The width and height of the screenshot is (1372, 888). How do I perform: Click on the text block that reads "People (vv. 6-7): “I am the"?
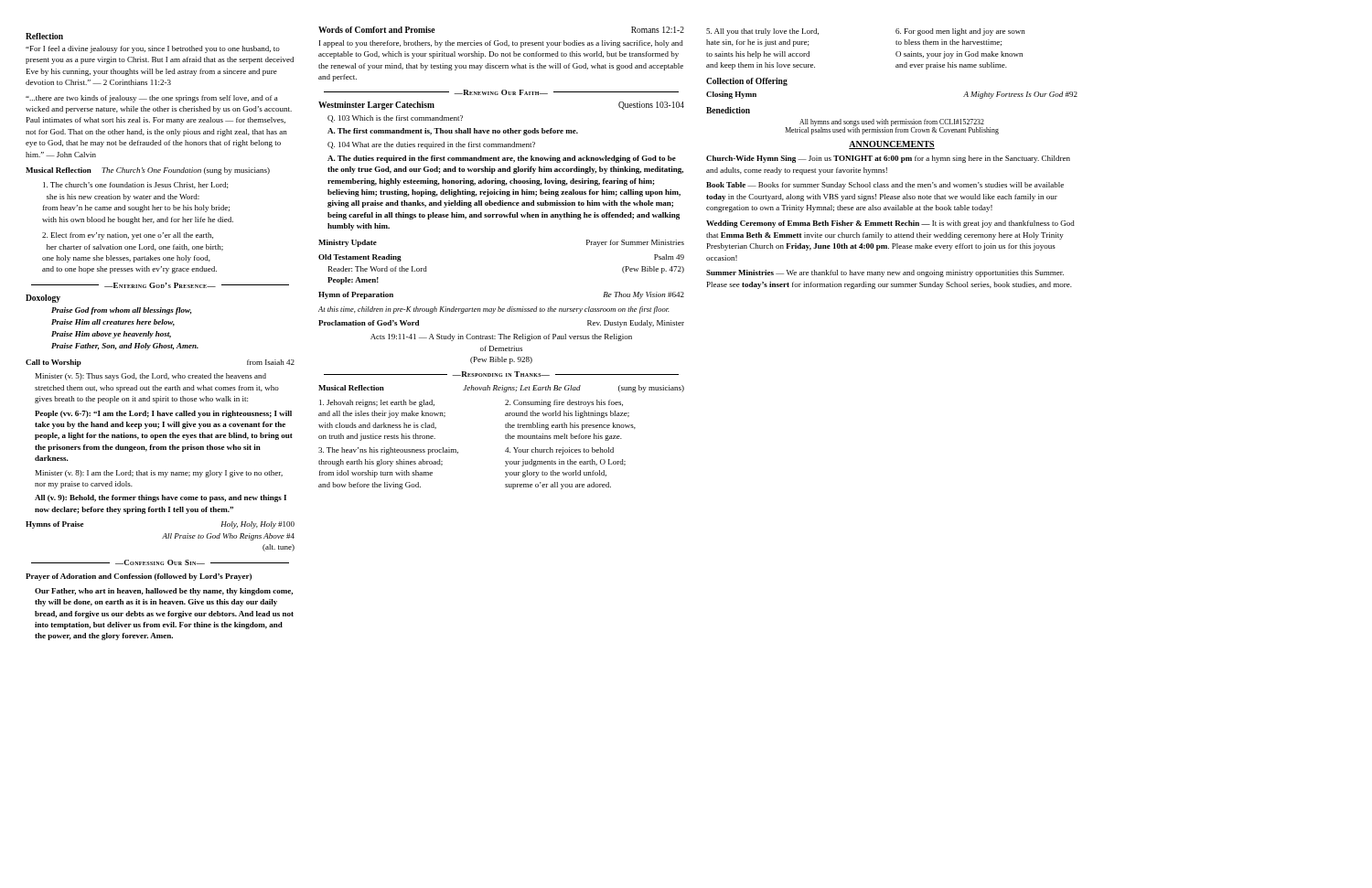click(164, 436)
